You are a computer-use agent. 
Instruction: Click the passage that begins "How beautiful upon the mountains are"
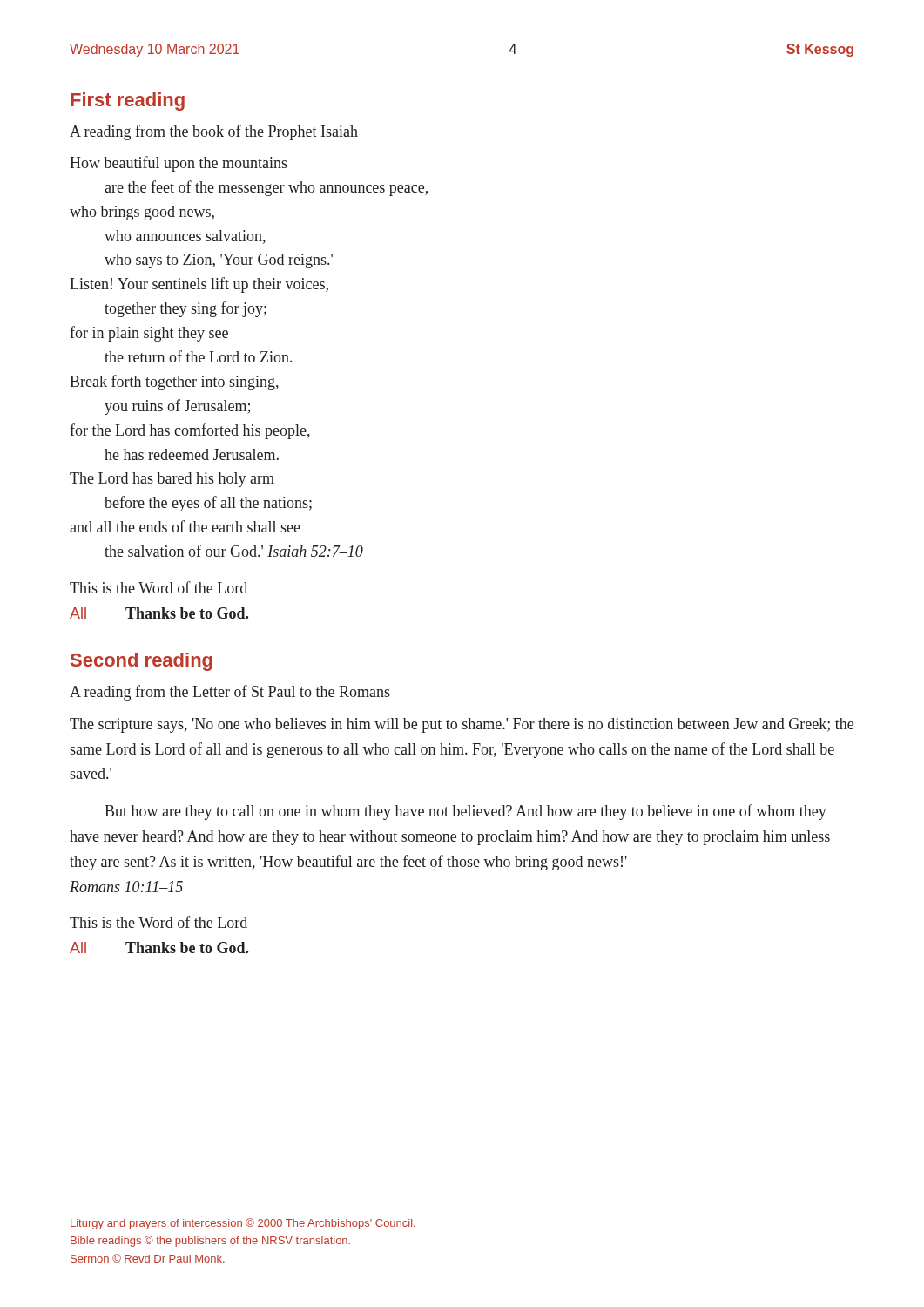[249, 357]
